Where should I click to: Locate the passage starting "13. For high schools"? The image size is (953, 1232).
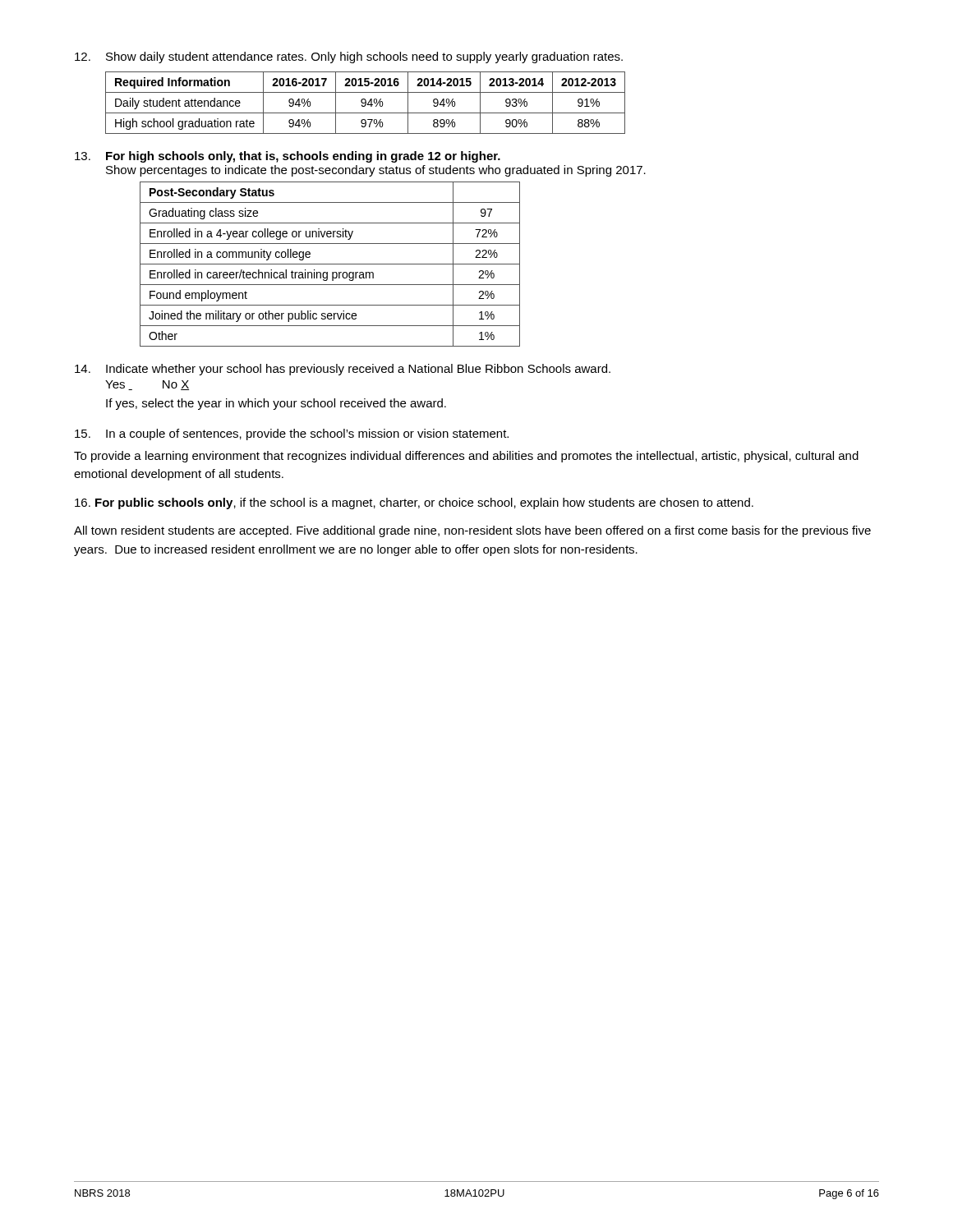point(476,163)
